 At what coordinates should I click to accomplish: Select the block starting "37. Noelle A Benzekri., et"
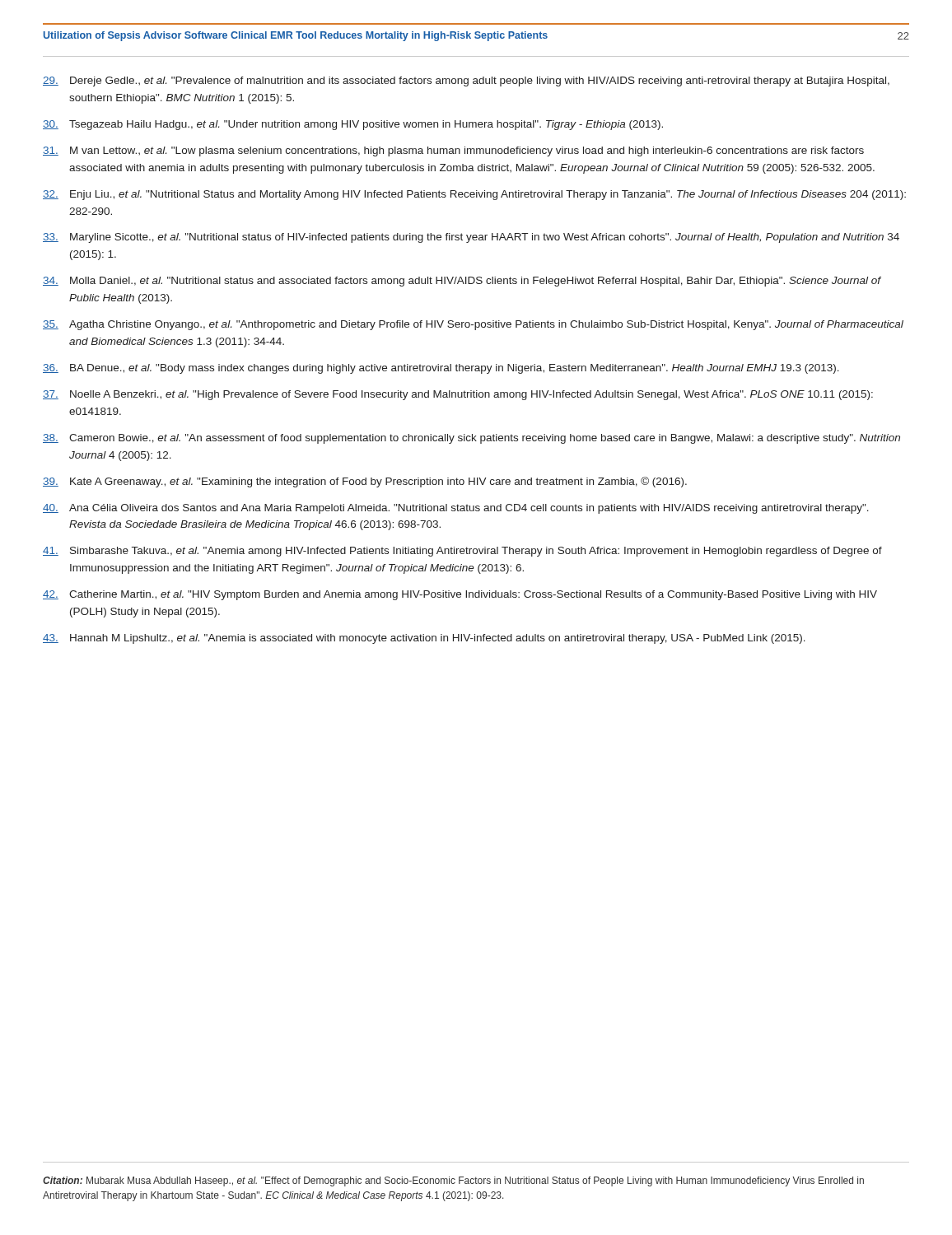476,403
